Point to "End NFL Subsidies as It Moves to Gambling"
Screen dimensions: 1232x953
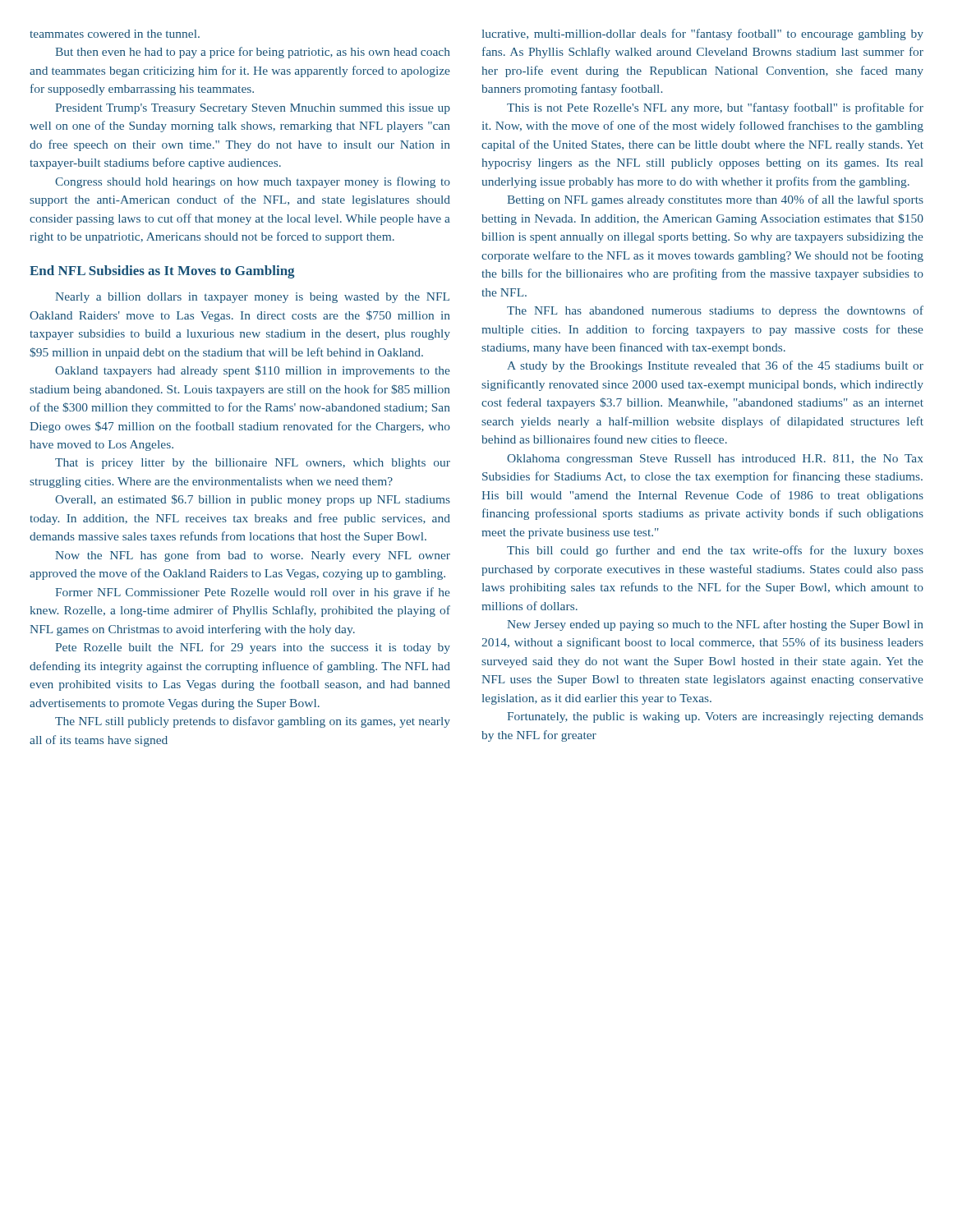click(x=240, y=271)
